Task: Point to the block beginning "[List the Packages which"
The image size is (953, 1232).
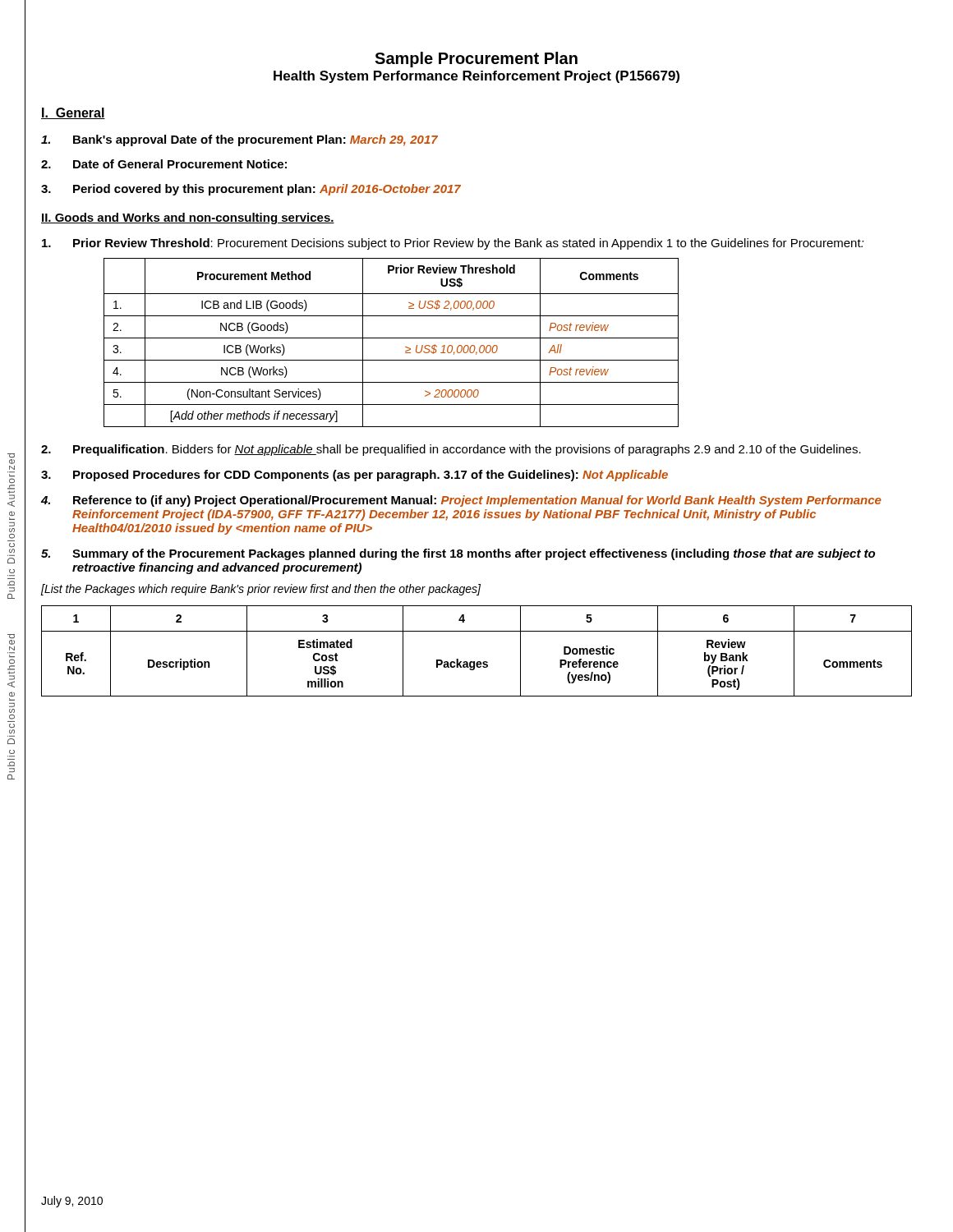Action: 261,589
